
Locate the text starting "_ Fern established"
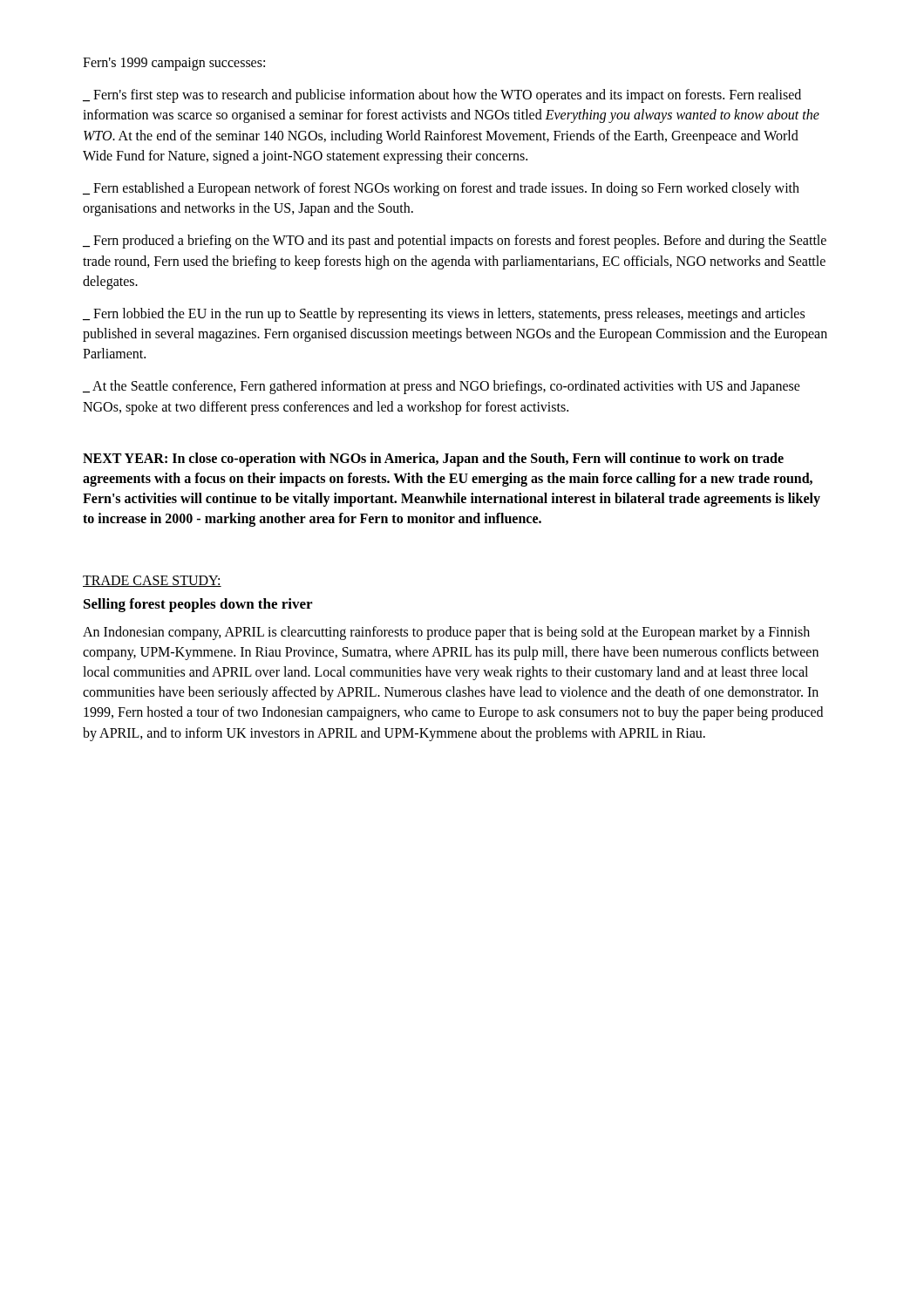click(441, 198)
